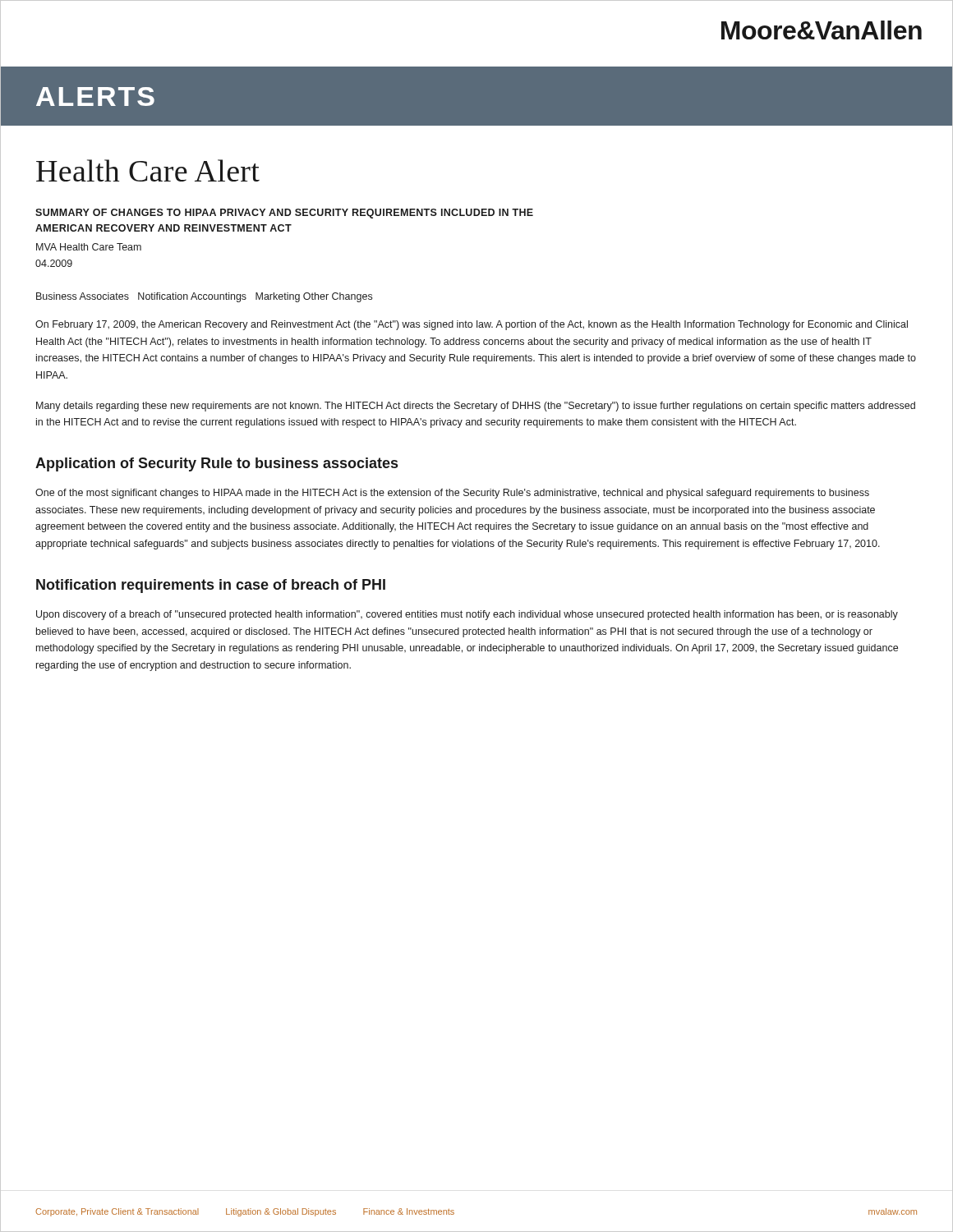Click on the text block containing "SUMMARY OF CHANGES"

[284, 214]
